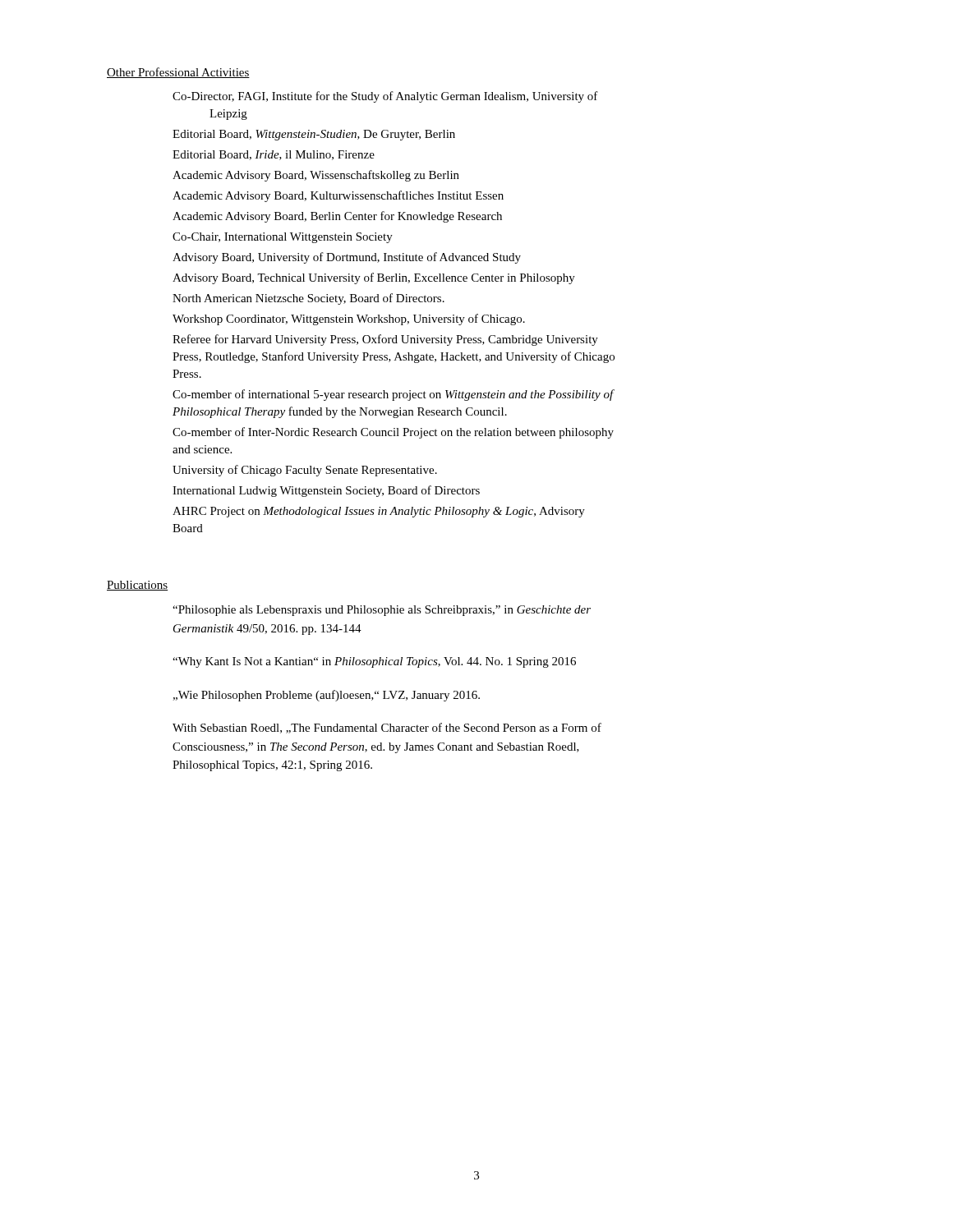Select the list item that says "Academic Advisory Board, Kulturwissenschaftliches Institut Essen"
This screenshot has width=953, height=1232.
[x=338, y=195]
